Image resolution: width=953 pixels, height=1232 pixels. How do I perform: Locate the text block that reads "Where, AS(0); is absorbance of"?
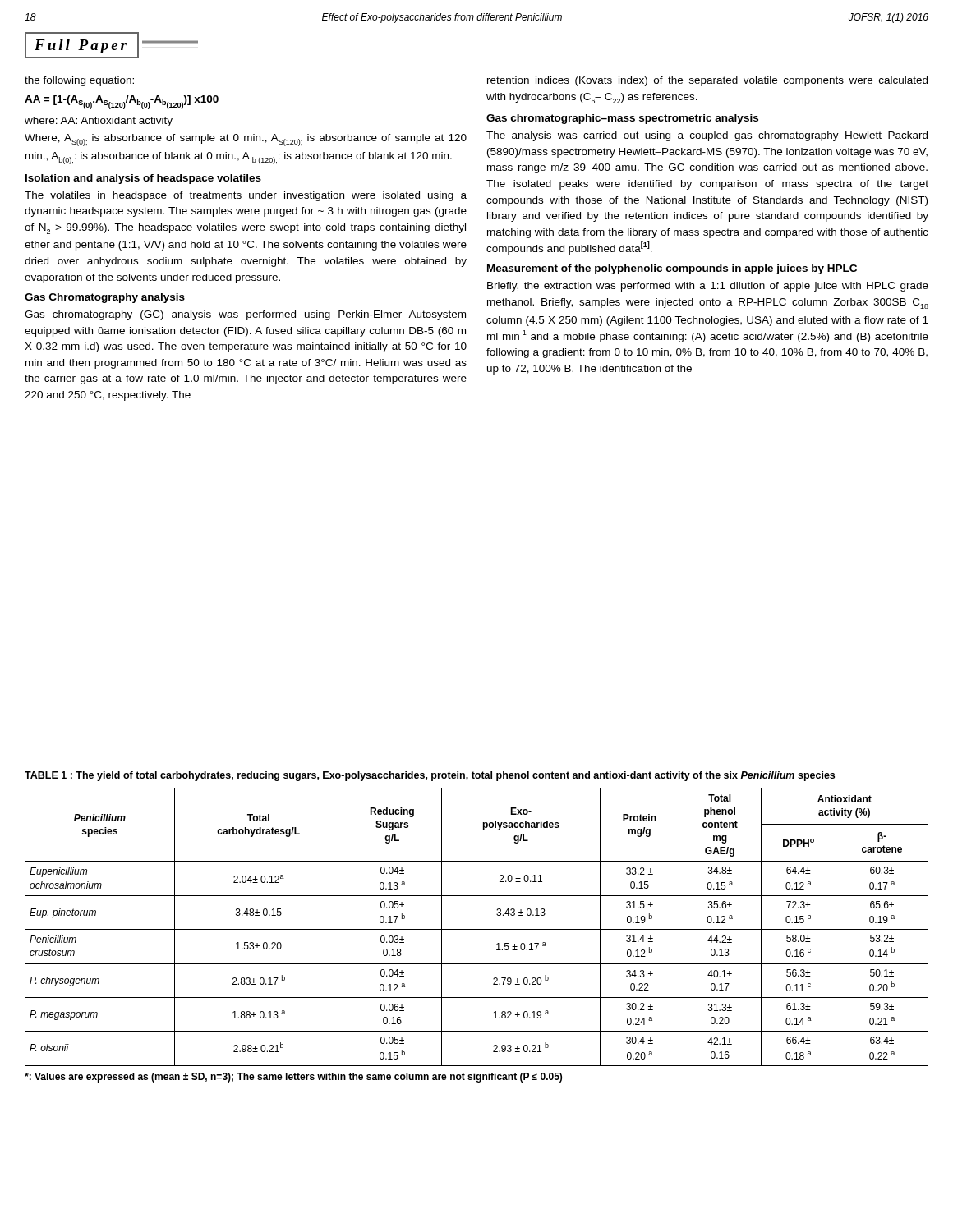click(246, 148)
